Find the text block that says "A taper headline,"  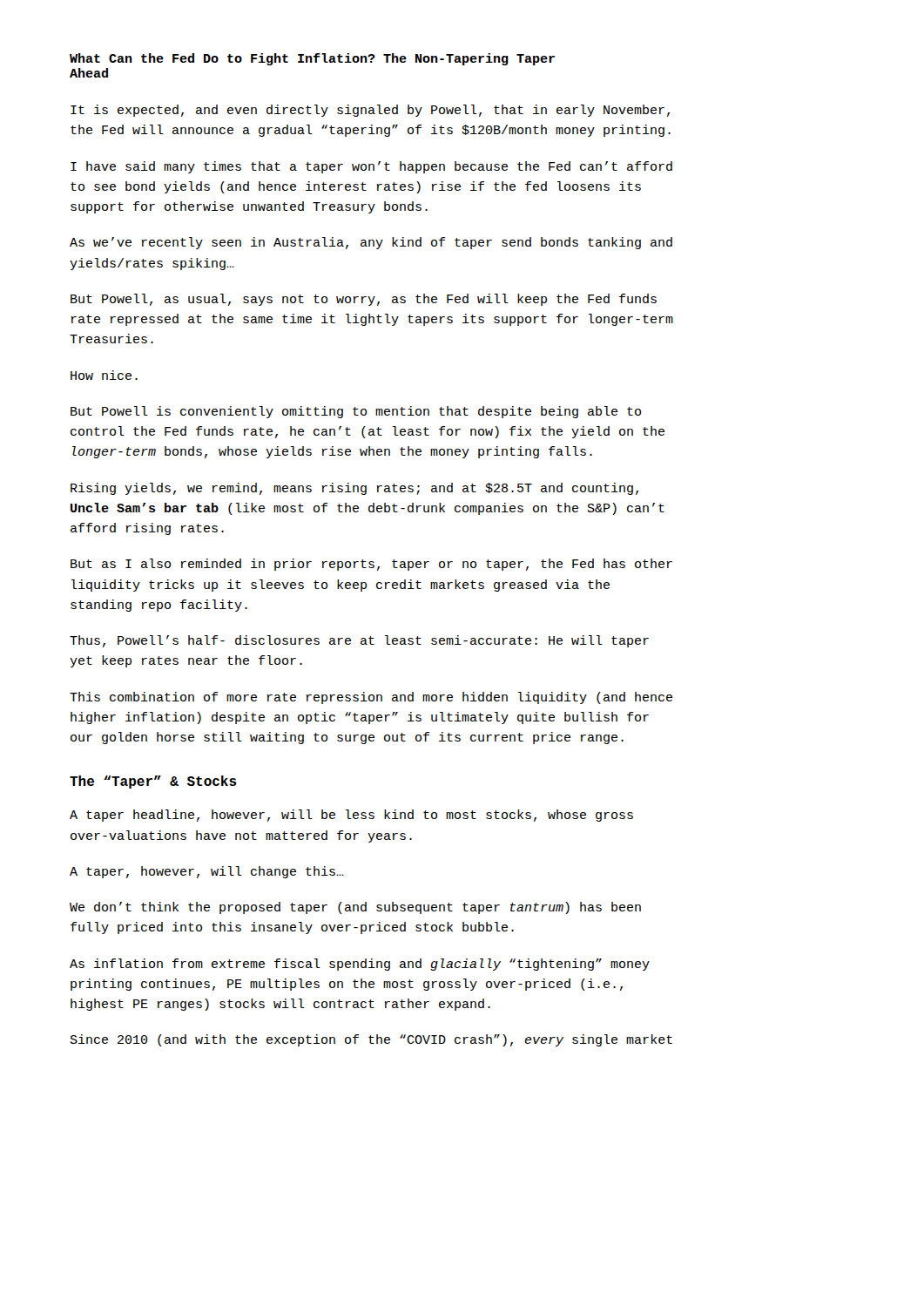[x=352, y=826]
